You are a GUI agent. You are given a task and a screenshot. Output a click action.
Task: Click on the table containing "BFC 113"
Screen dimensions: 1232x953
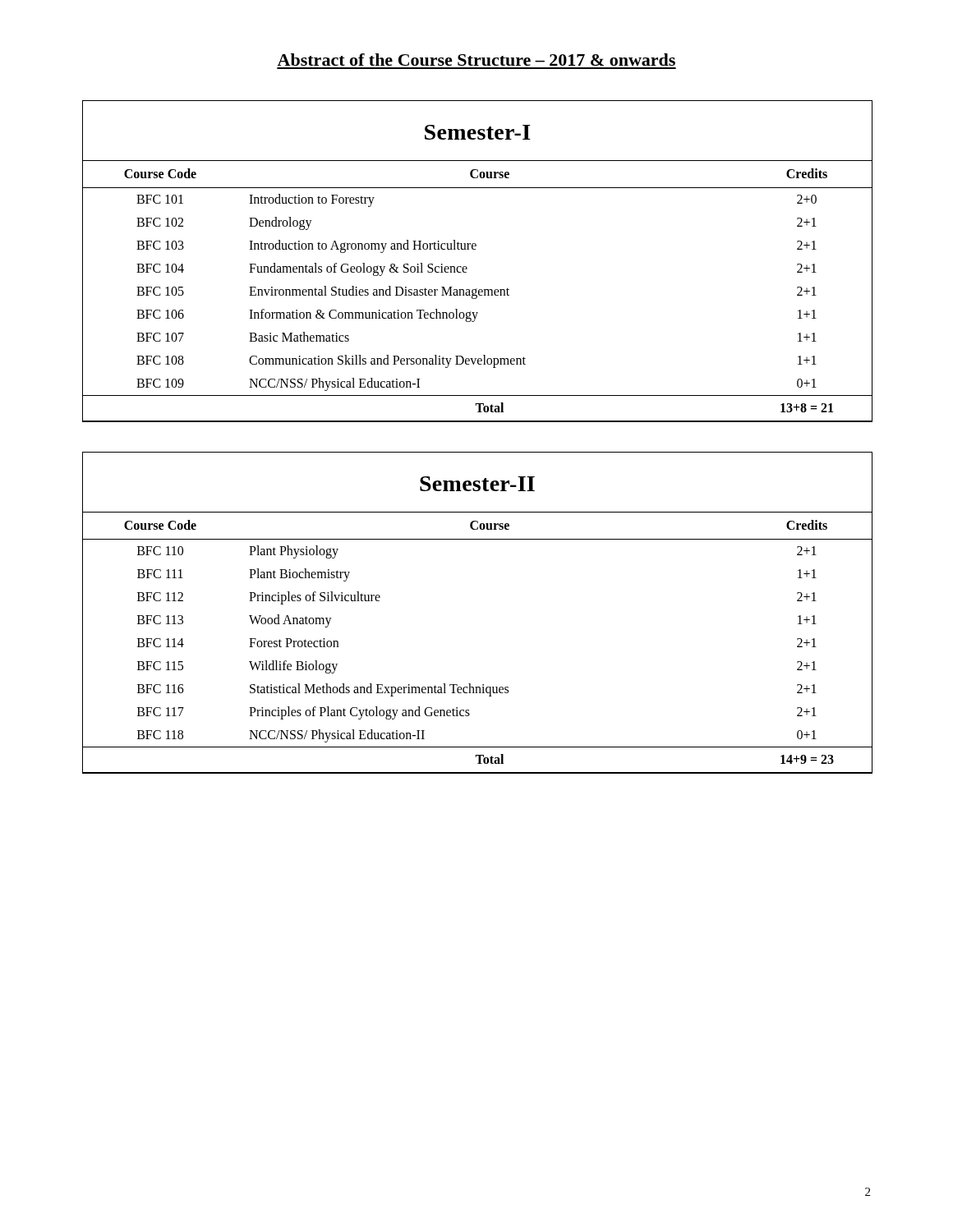(476, 613)
